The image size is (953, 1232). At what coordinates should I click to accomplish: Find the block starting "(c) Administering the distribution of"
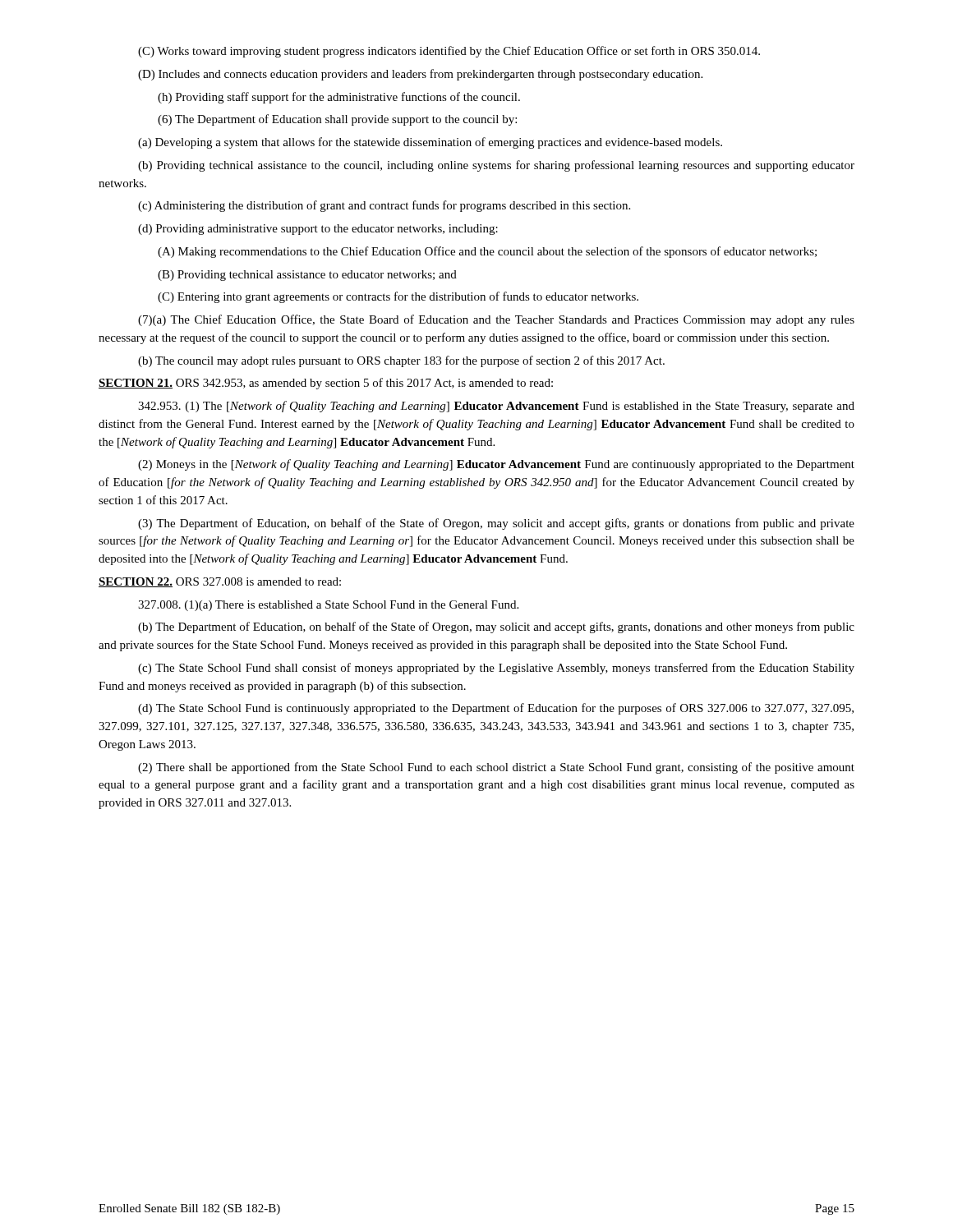point(476,206)
